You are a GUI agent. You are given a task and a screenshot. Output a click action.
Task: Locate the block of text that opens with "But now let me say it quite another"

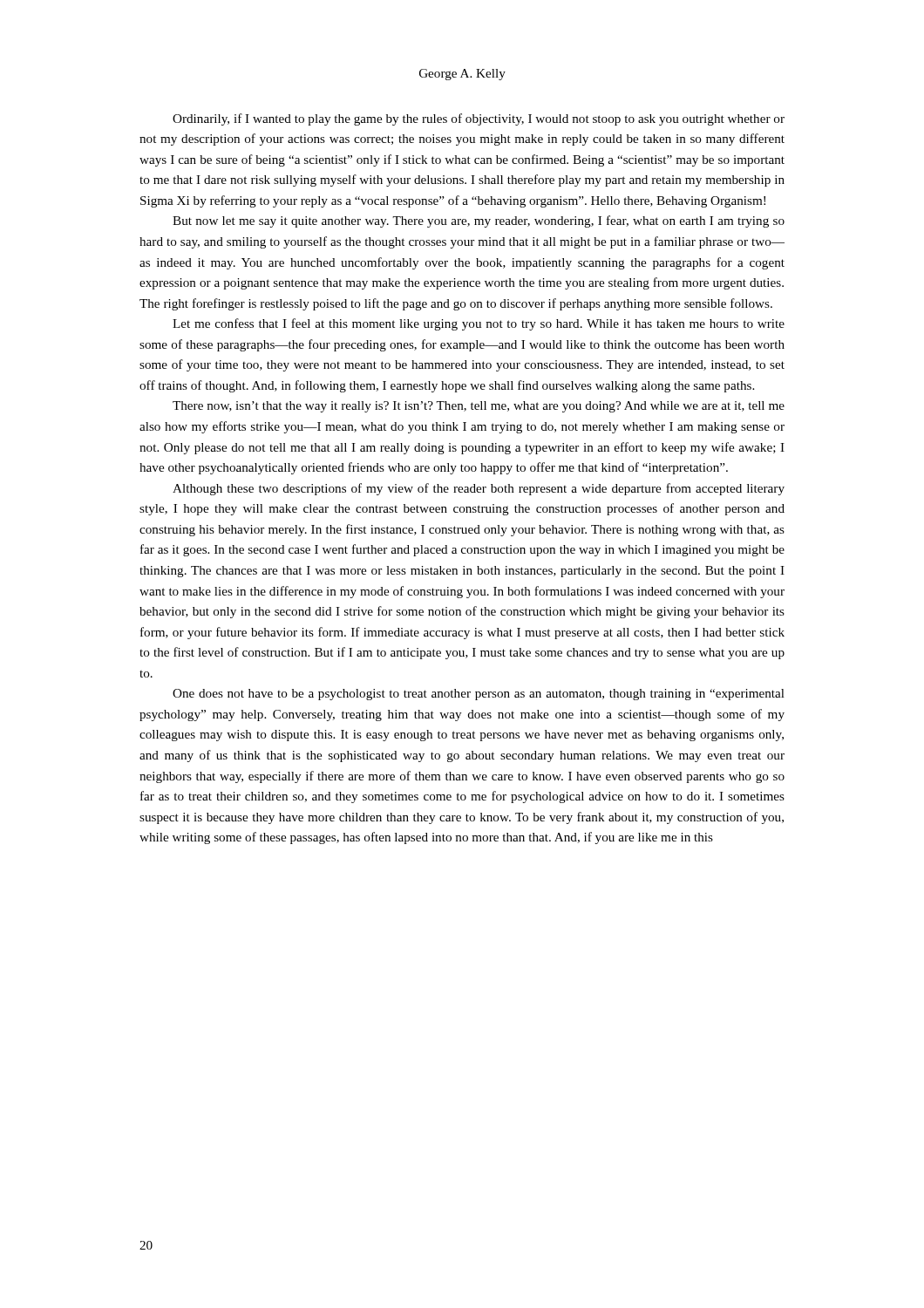point(462,262)
